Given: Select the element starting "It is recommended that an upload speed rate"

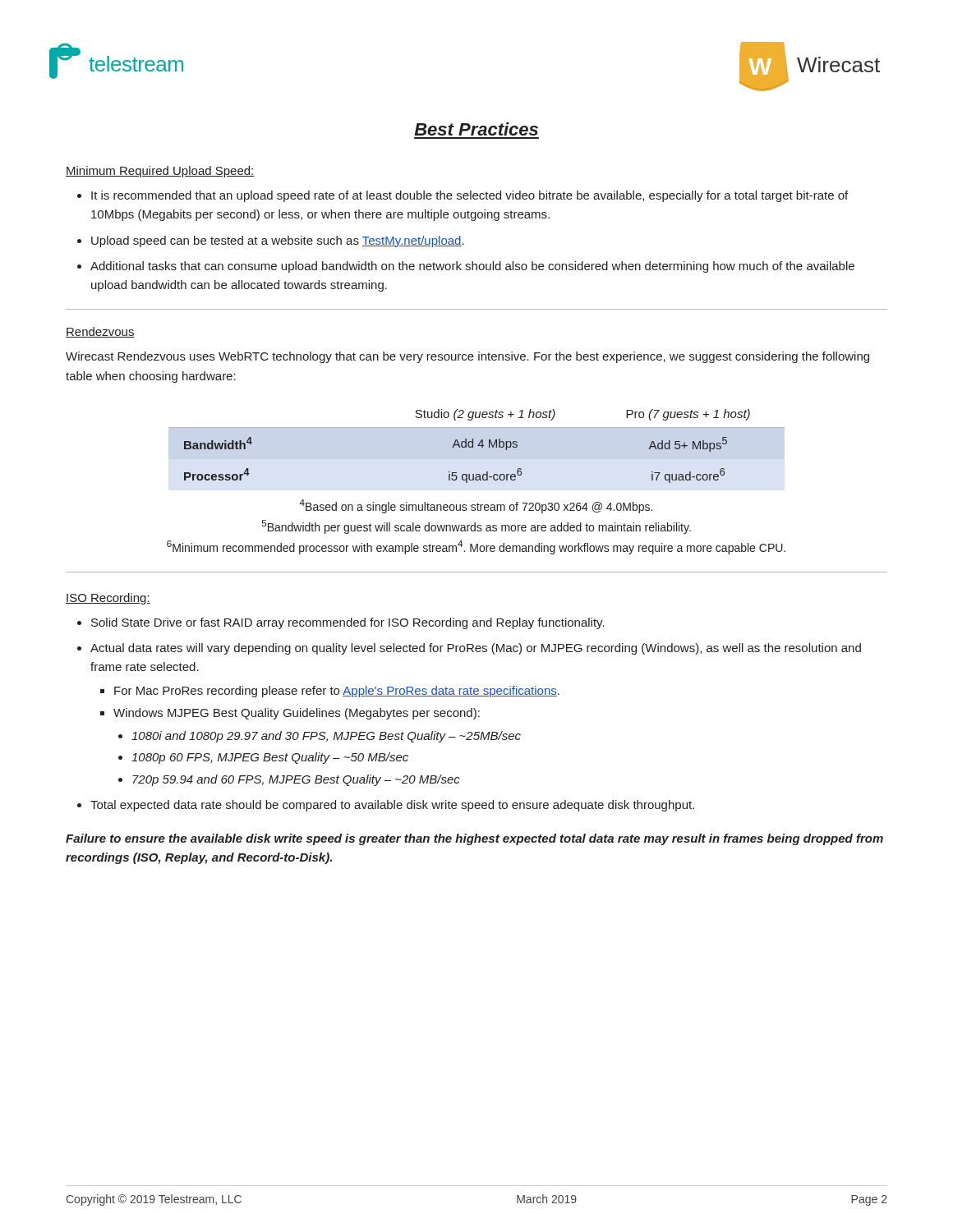Looking at the screenshot, I should (x=469, y=205).
